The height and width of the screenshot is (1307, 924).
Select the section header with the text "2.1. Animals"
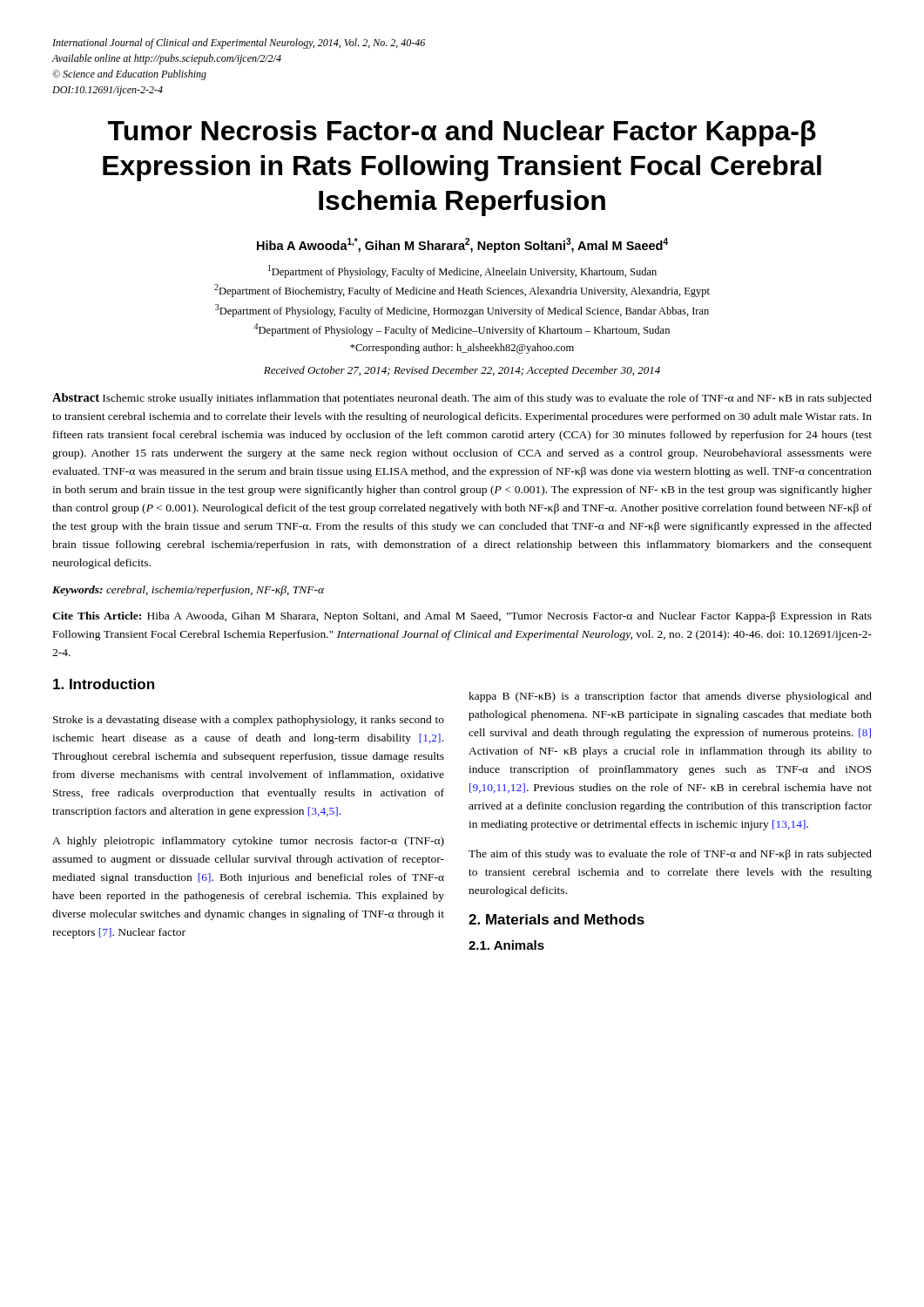pos(506,945)
